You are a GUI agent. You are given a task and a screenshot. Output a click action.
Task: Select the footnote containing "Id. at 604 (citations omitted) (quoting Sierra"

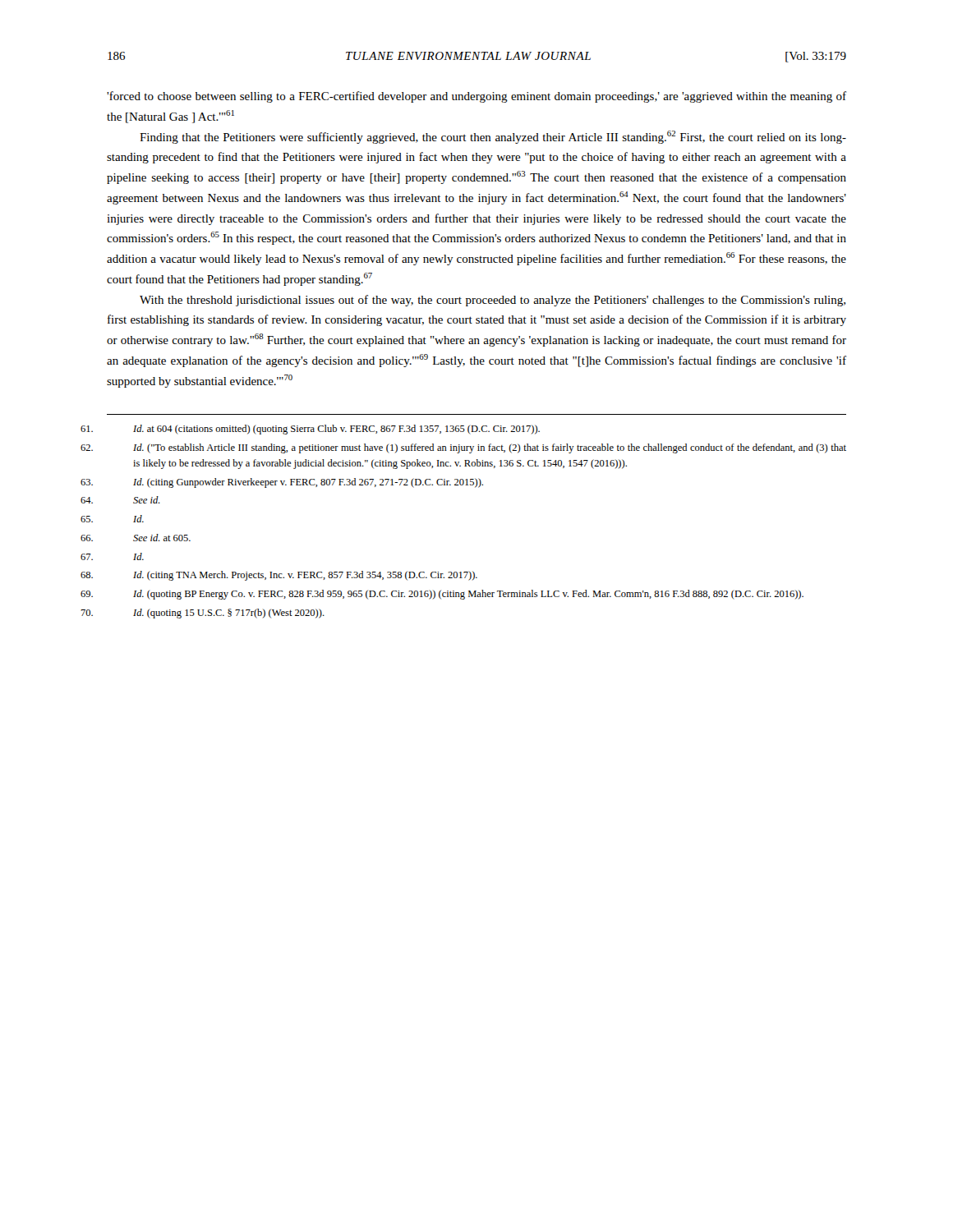click(324, 429)
